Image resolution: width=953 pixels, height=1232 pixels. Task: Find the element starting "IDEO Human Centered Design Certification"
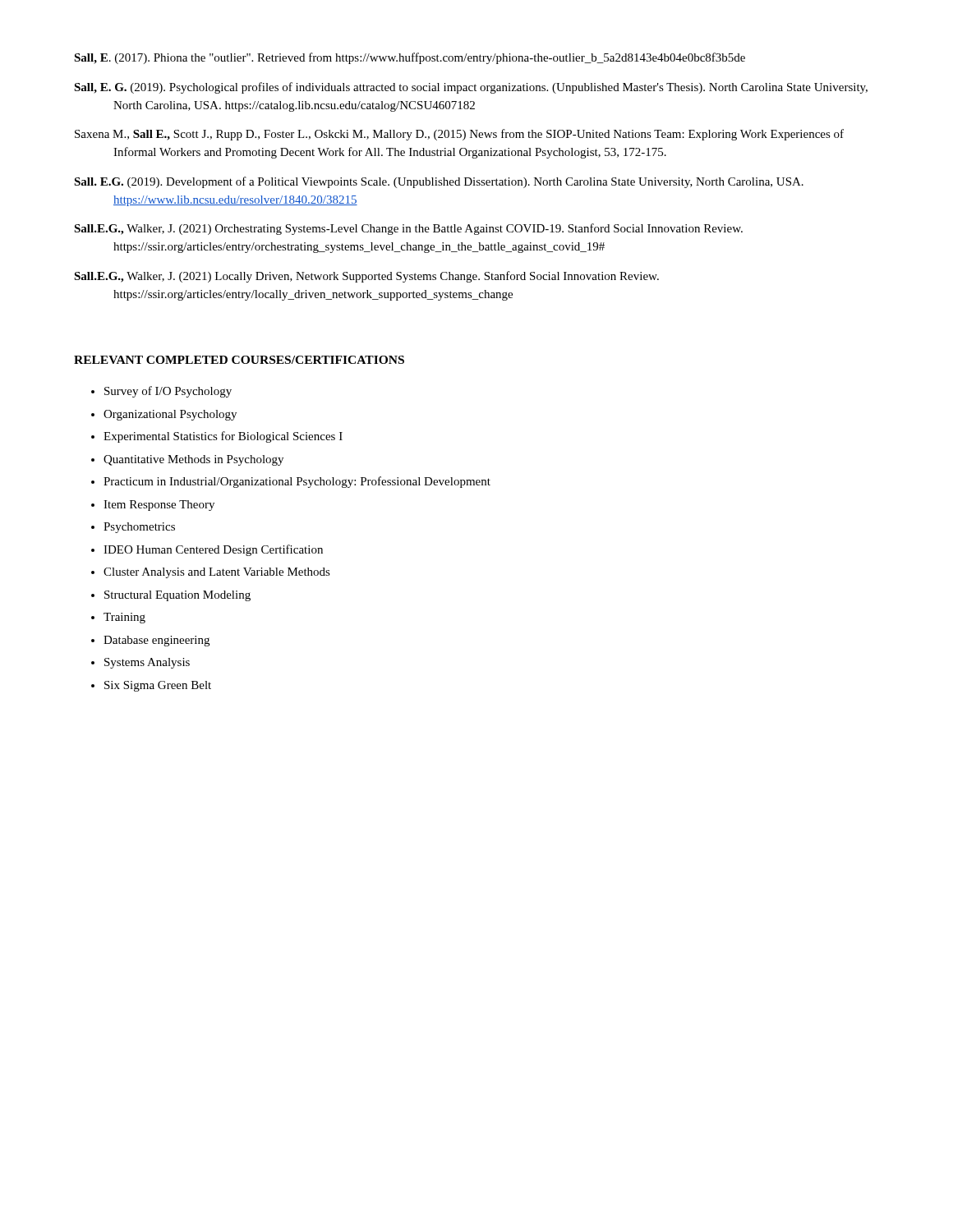coord(207,550)
